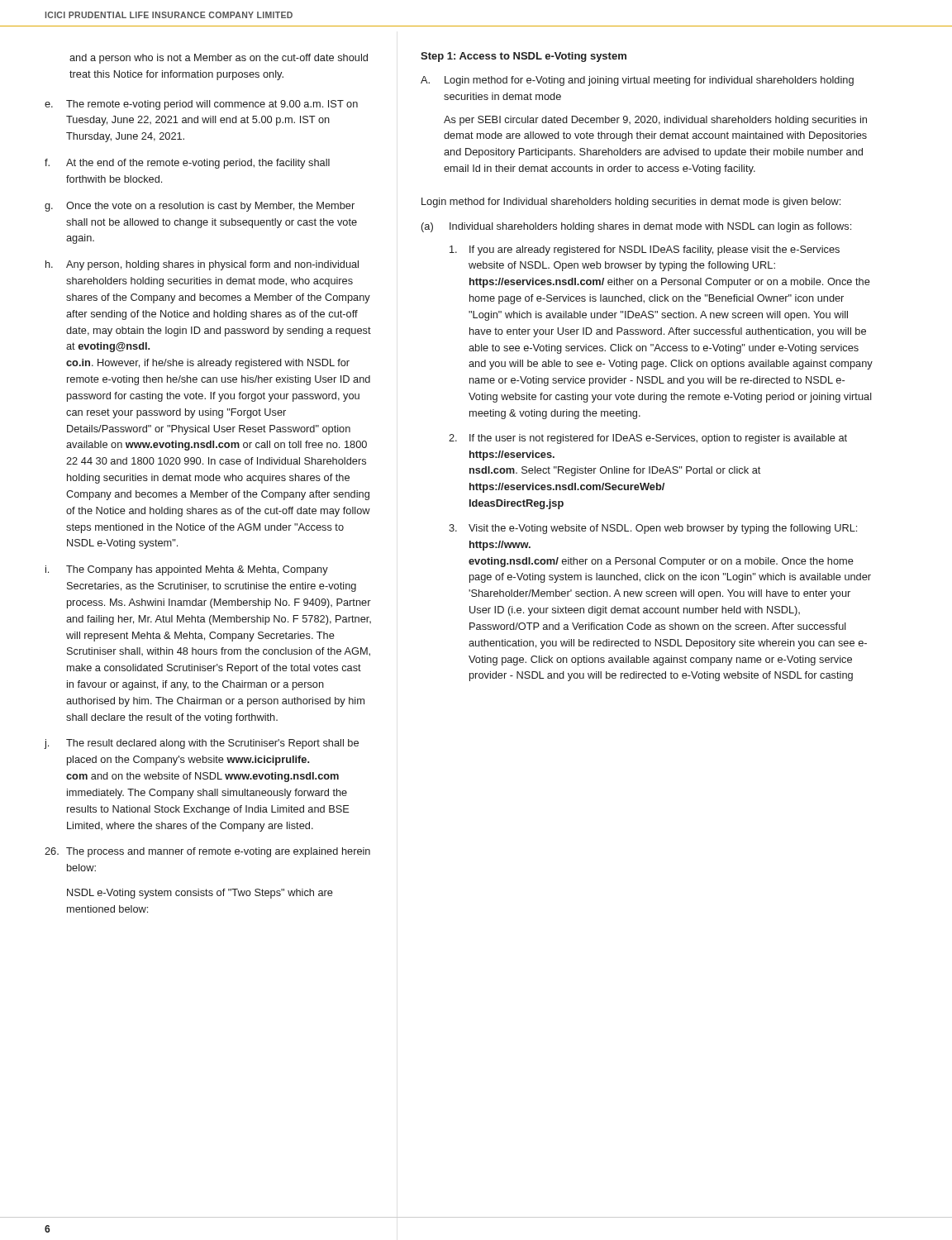This screenshot has height=1240, width=952.
Task: Find the element starting "26. The process and"
Action: click(208, 880)
